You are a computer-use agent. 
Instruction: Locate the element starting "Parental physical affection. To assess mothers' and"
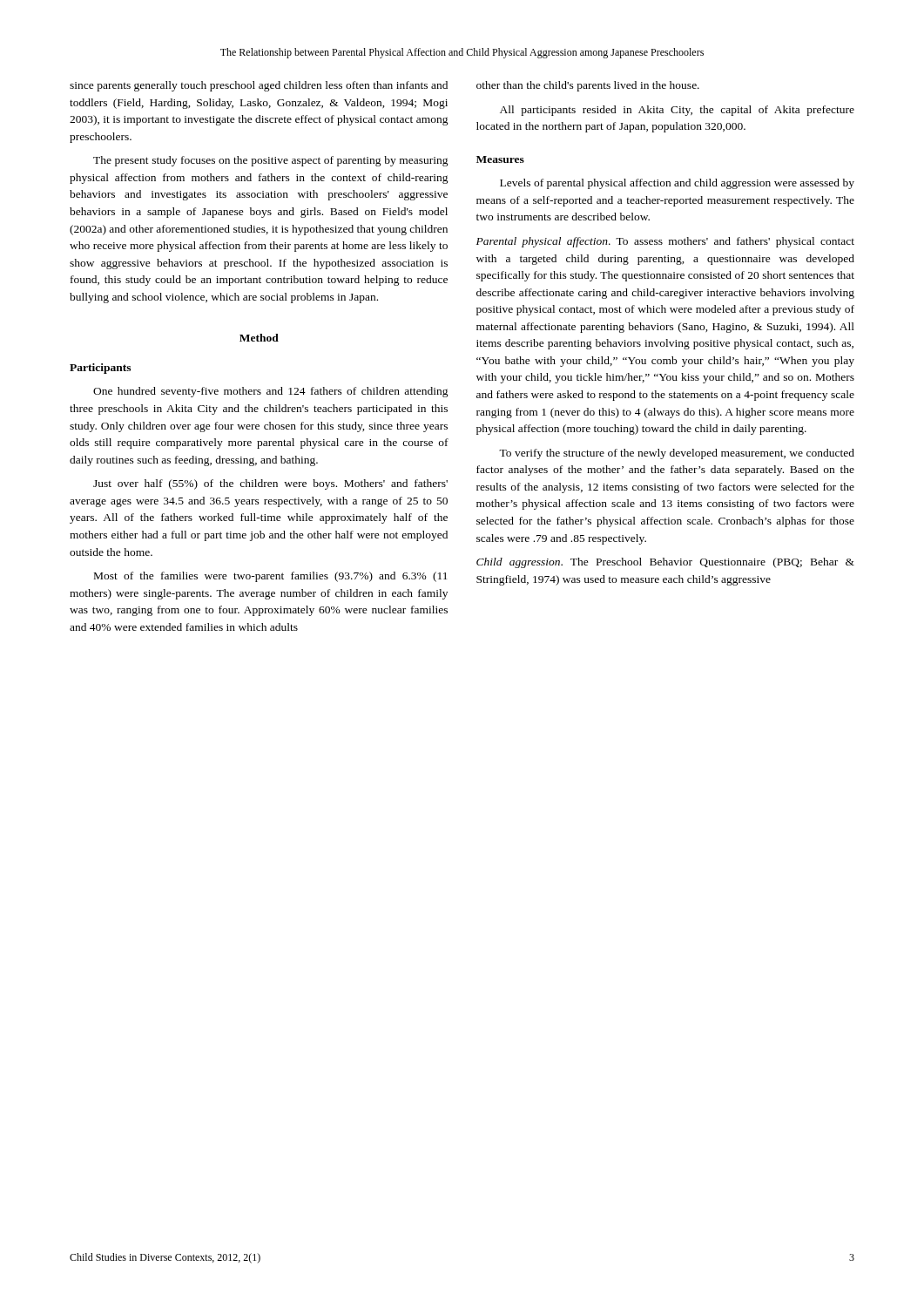tap(665, 335)
